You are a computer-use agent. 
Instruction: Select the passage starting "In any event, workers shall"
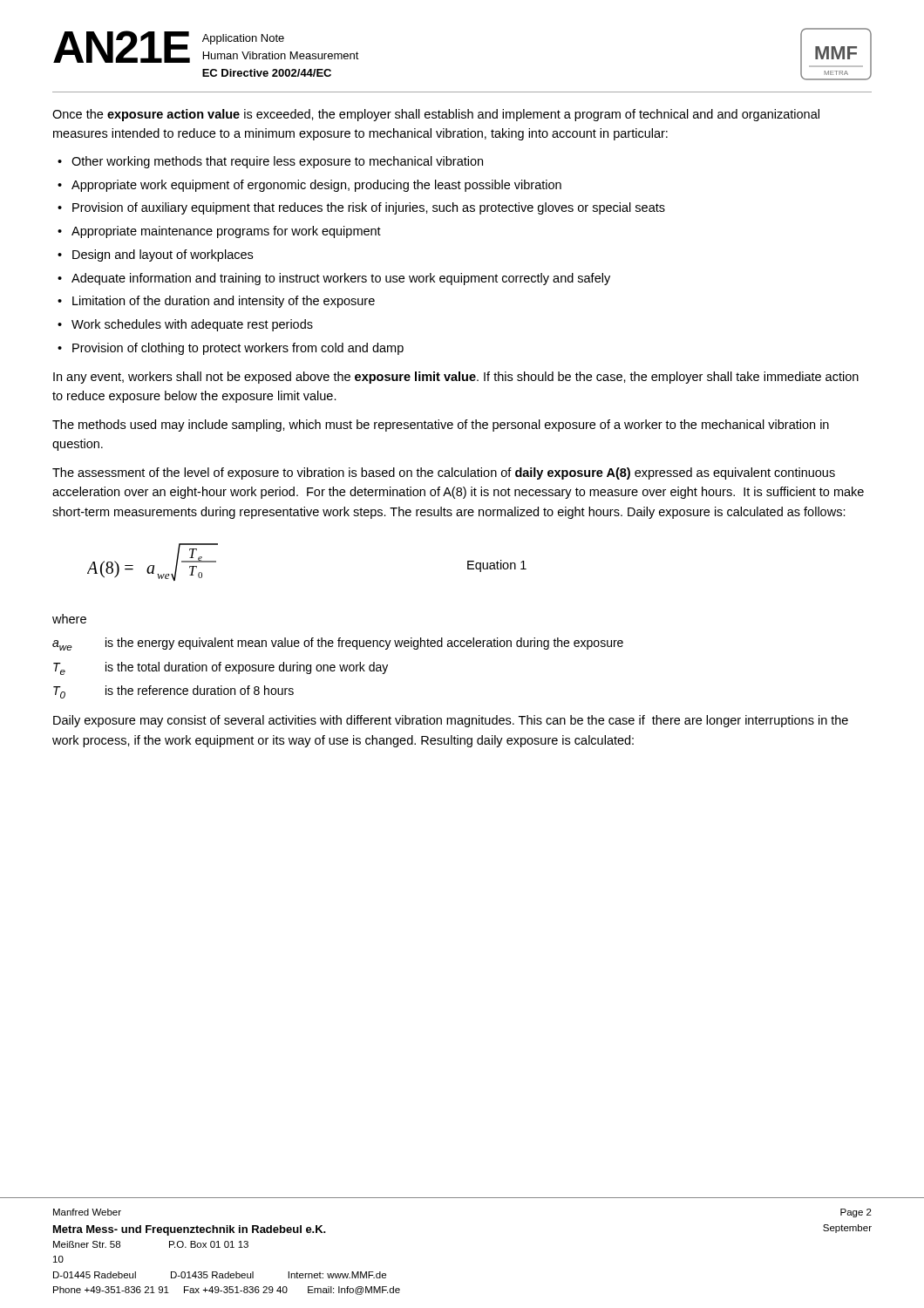coord(462,386)
